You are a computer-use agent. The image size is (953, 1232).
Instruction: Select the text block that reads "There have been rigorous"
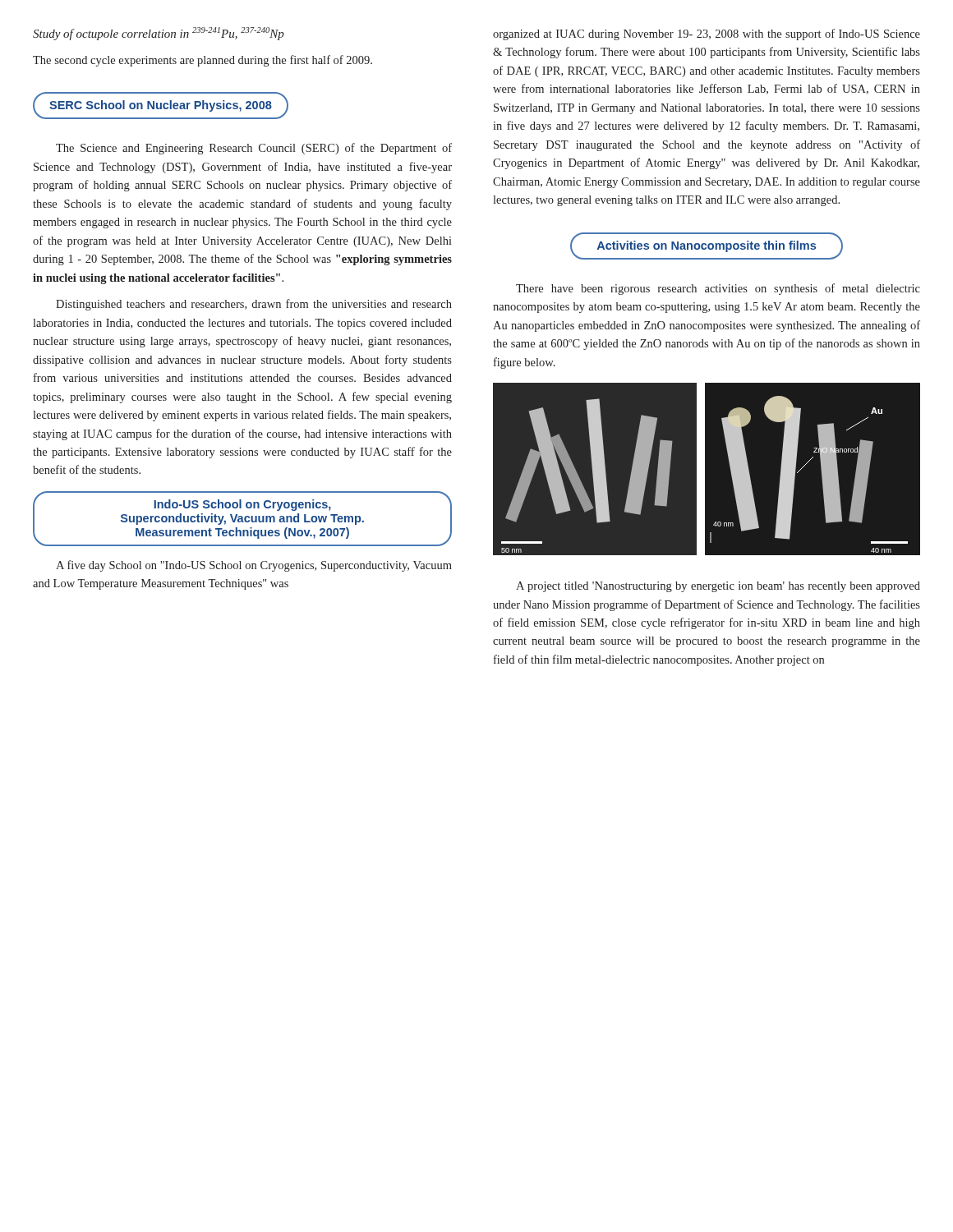(707, 325)
